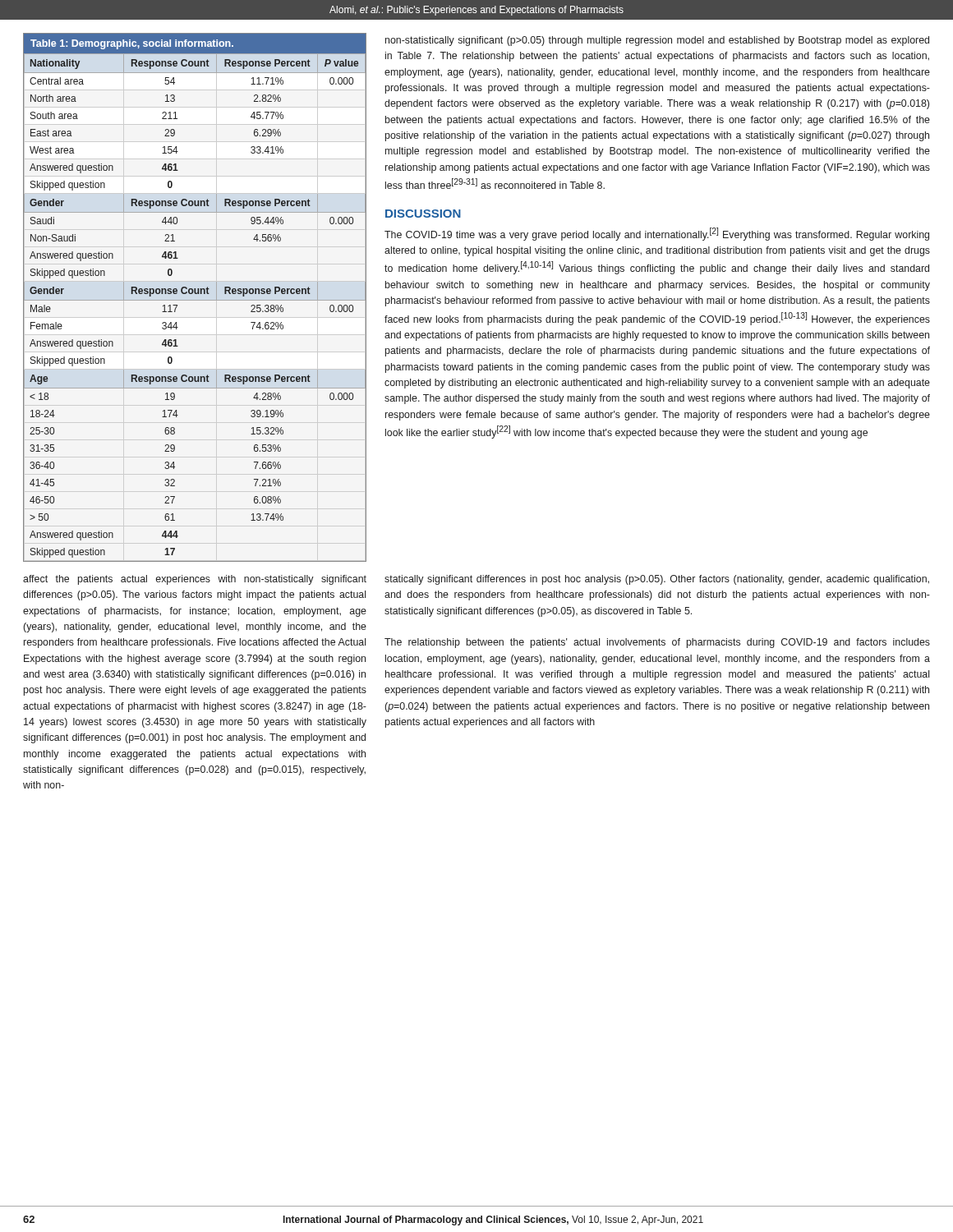
Task: Find the table that mentions "Central area"
Action: (195, 297)
